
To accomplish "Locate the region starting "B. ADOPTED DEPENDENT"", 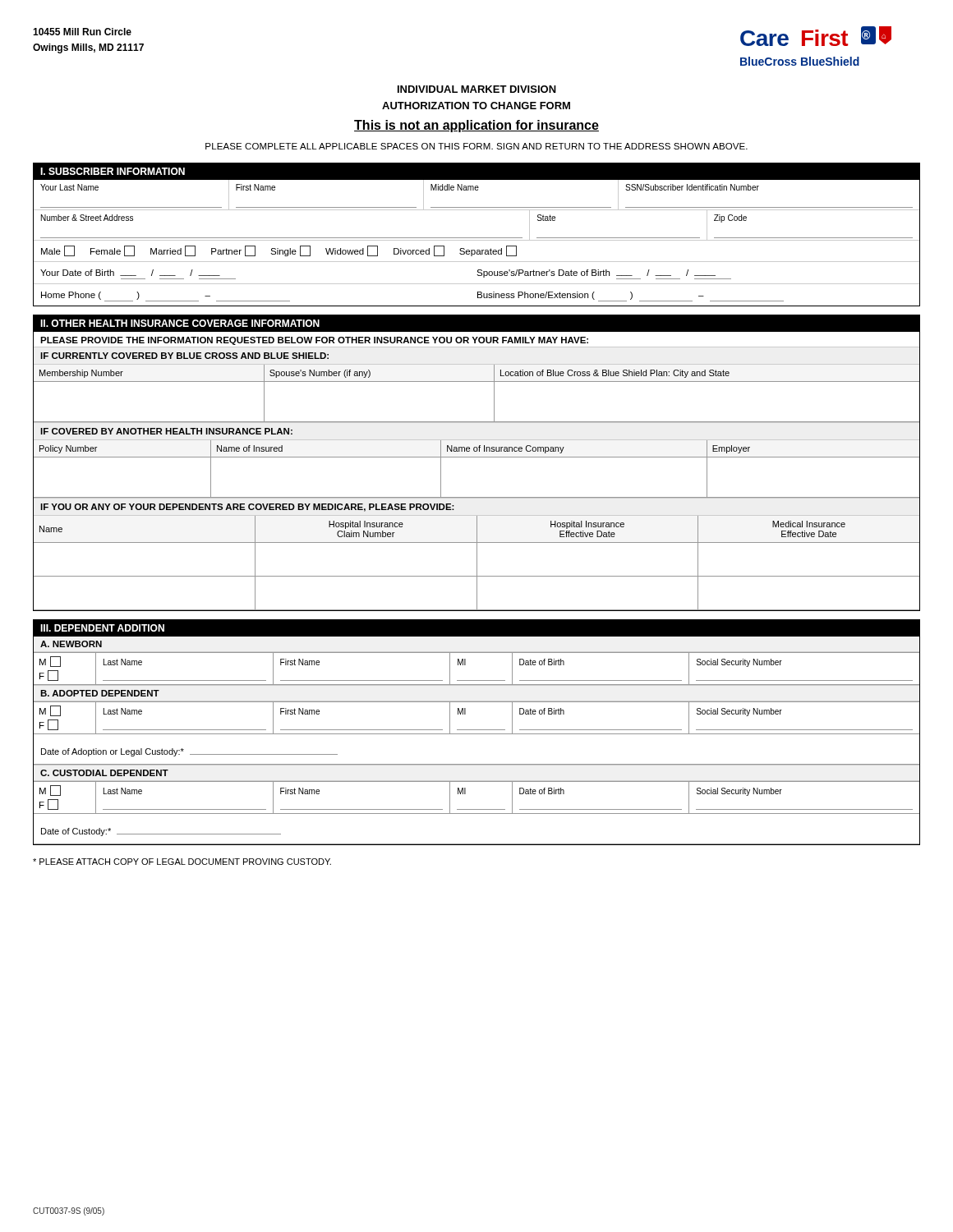I will pos(100,693).
